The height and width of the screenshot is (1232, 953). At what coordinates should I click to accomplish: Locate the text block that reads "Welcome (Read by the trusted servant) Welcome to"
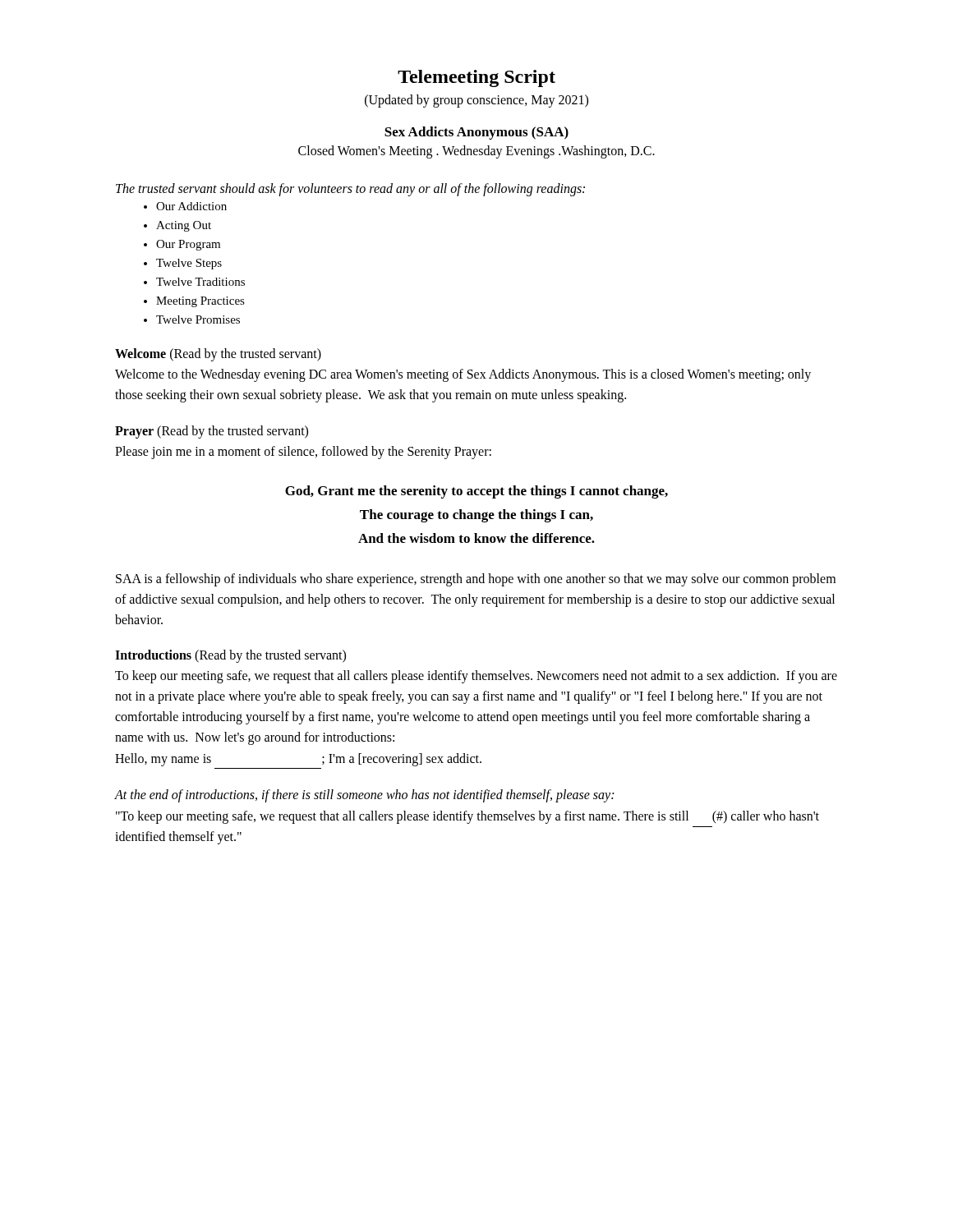click(476, 376)
